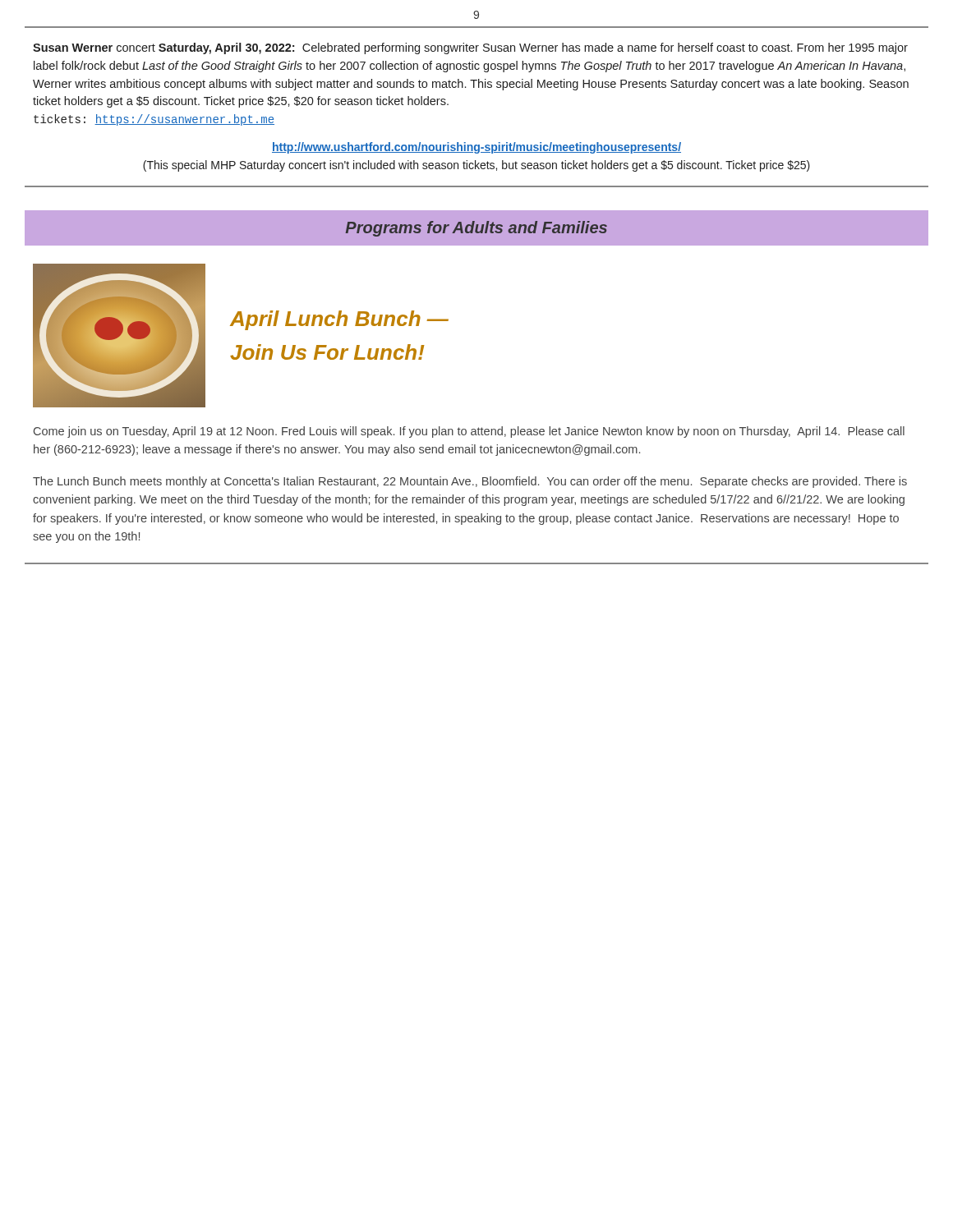This screenshot has height=1232, width=953.
Task: Point to "April Lunch Bunch —"
Action: (339, 318)
